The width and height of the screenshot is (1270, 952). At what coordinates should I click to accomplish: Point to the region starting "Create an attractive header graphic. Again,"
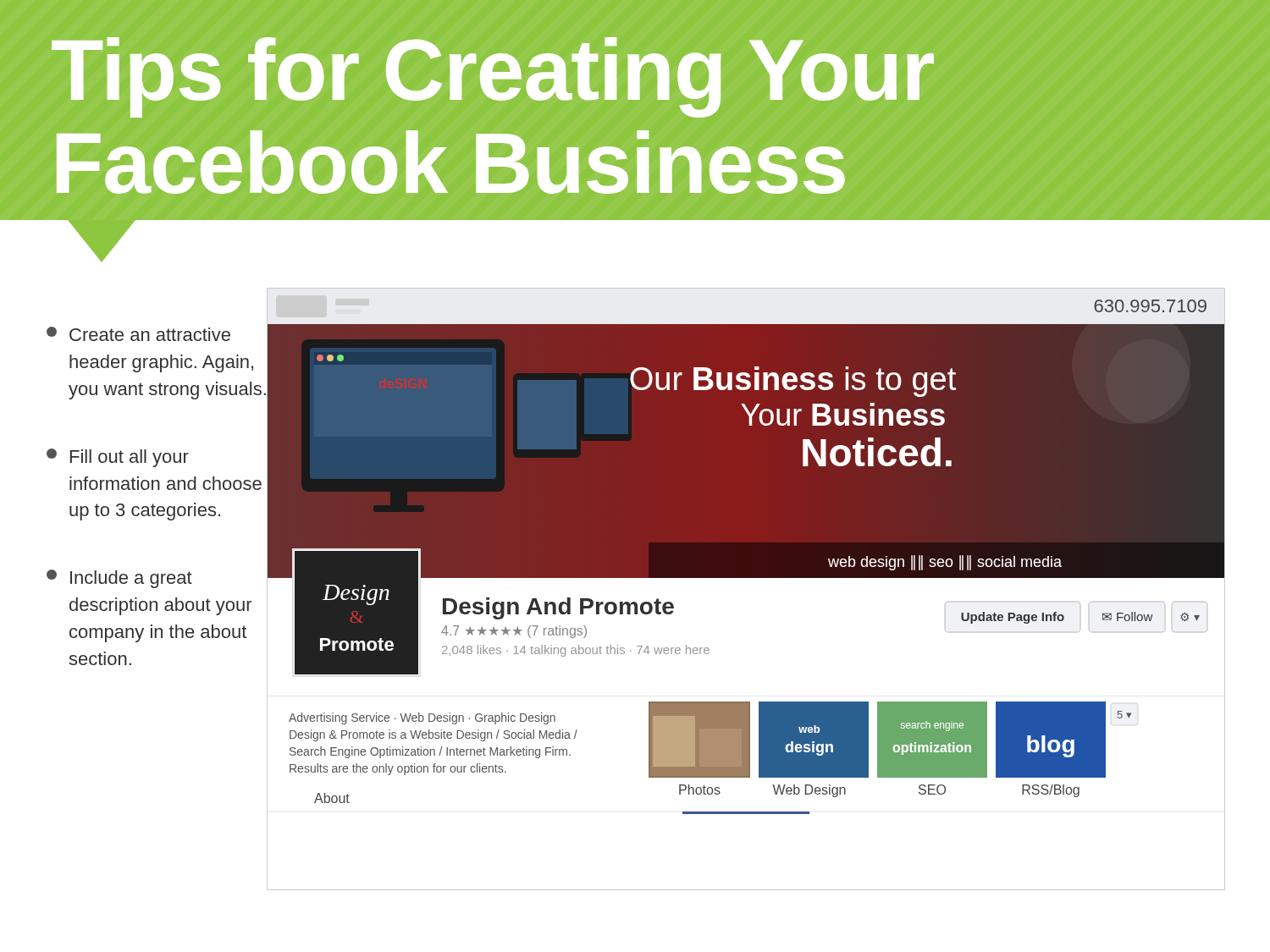[165, 362]
